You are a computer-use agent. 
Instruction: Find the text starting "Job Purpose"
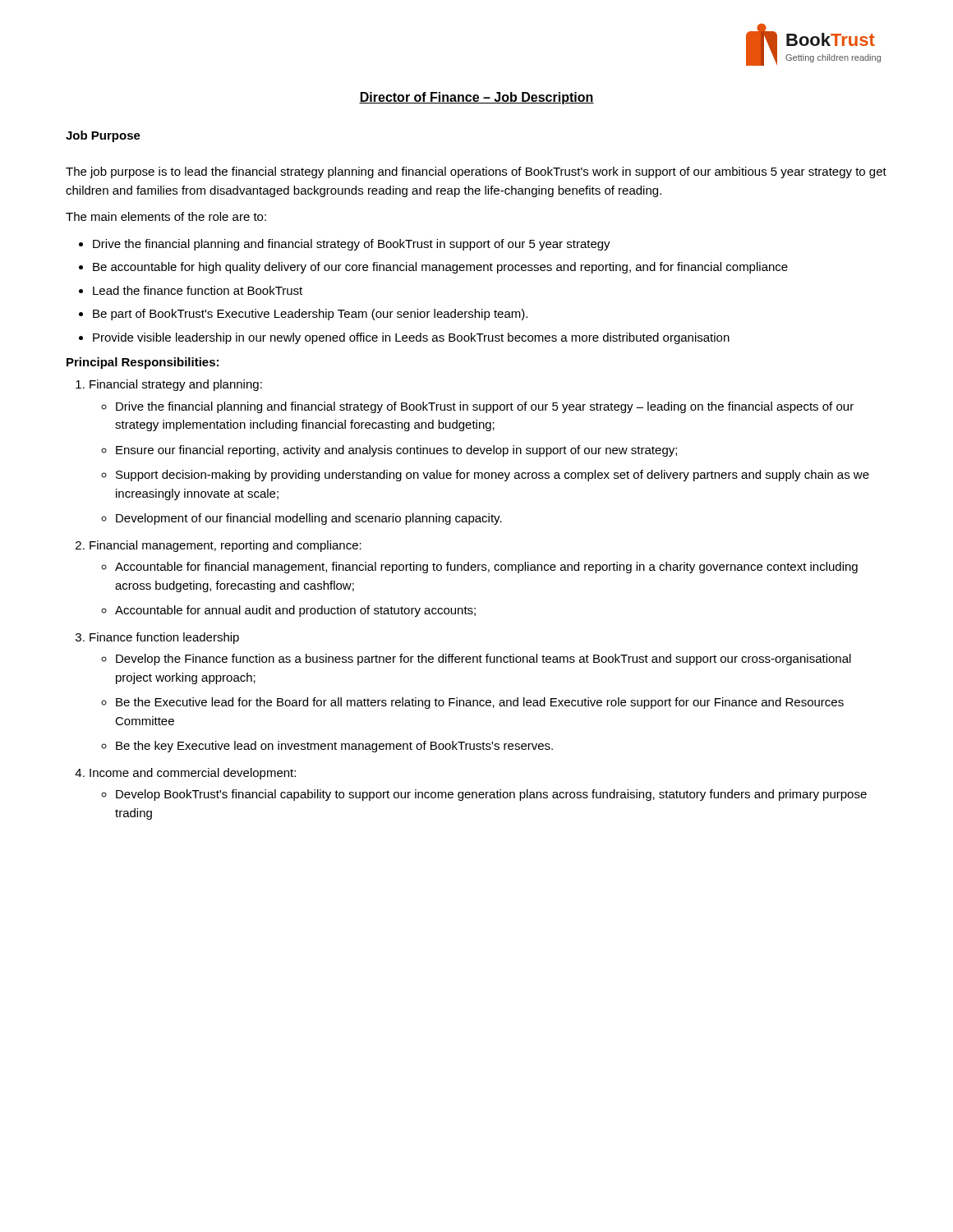tap(103, 135)
